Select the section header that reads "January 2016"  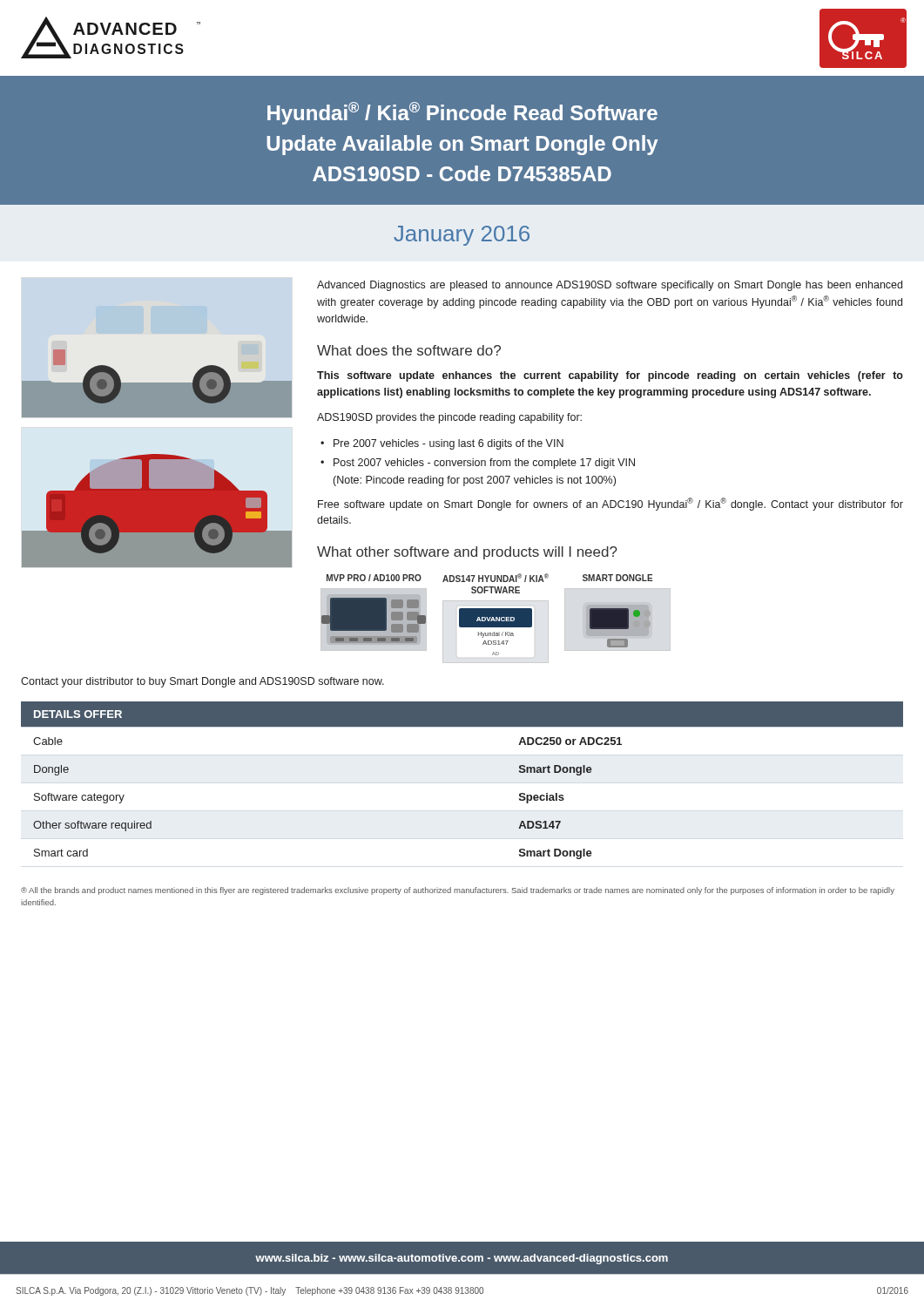(x=462, y=234)
